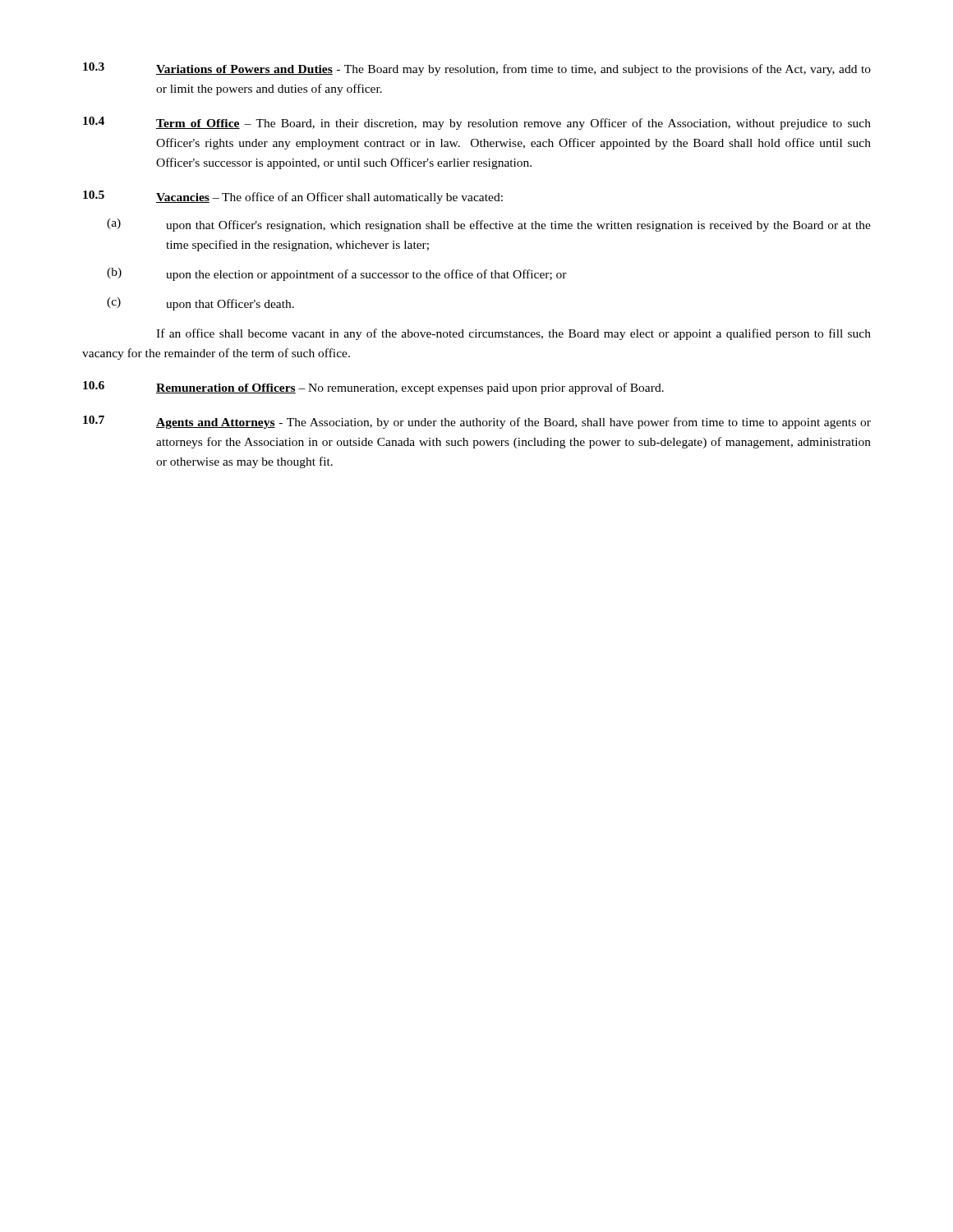Click on the element starting "(c) upon that Officer's death."

pos(200,304)
